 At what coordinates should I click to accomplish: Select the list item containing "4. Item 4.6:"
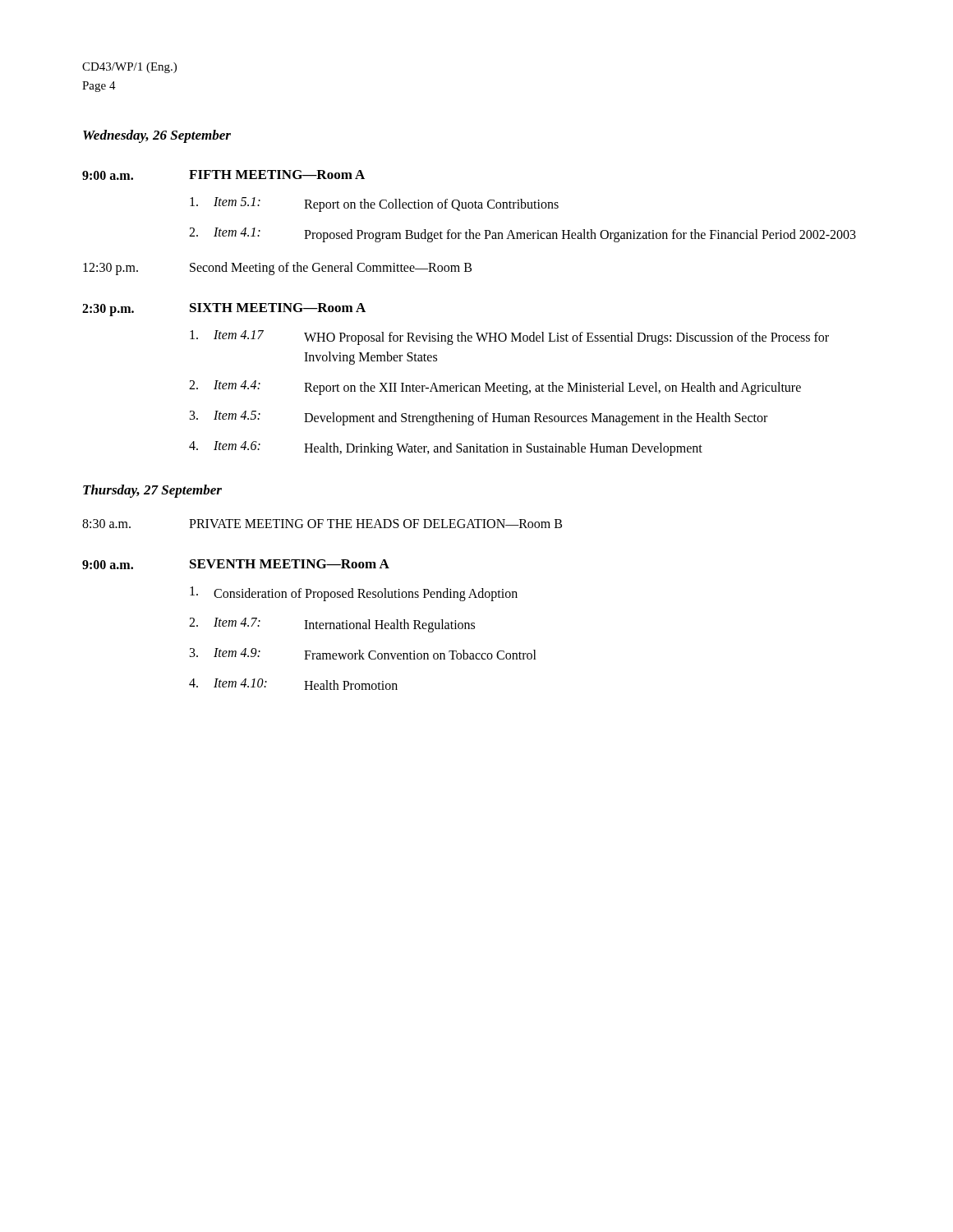[x=530, y=448]
